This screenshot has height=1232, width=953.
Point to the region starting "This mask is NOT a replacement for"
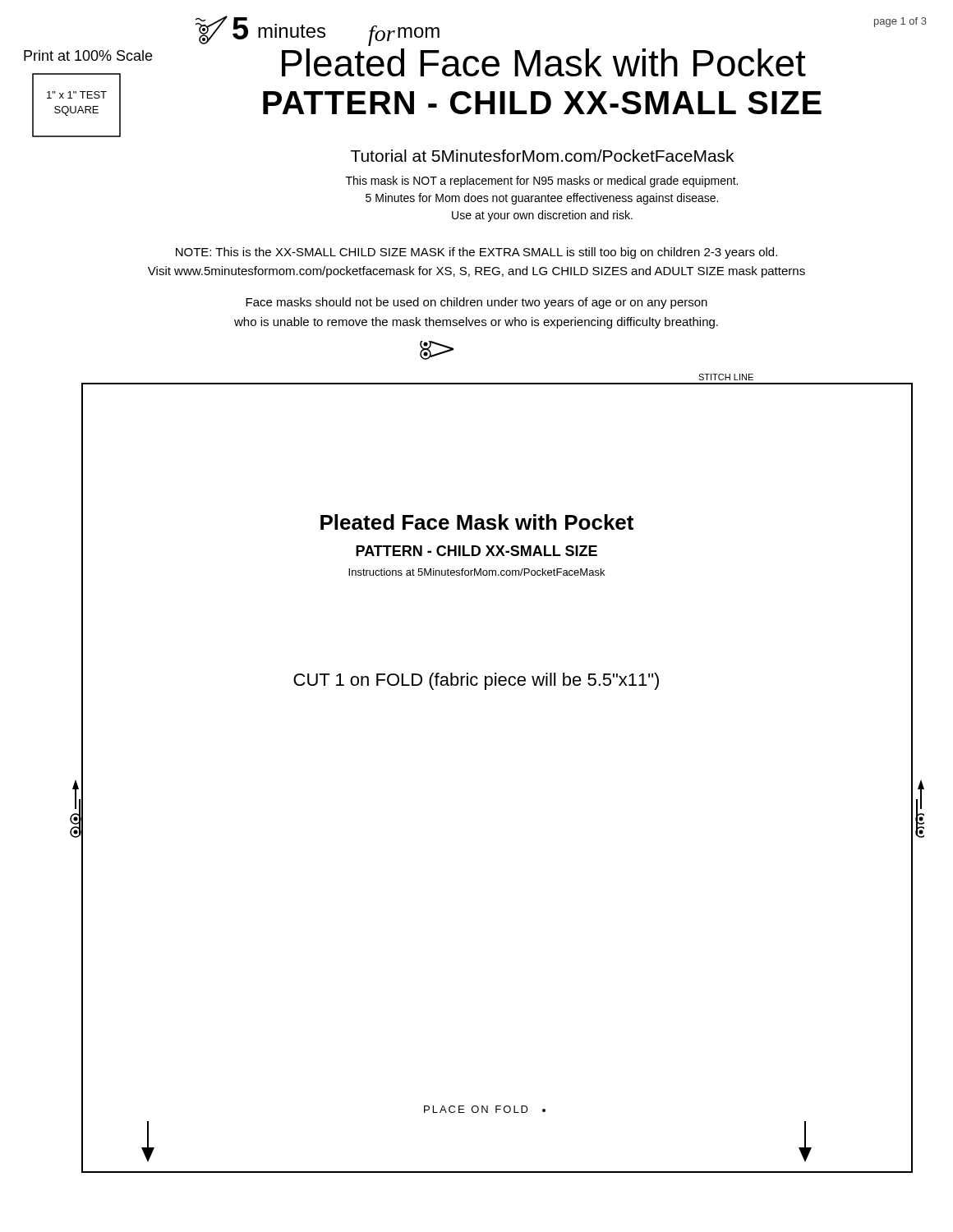click(542, 198)
